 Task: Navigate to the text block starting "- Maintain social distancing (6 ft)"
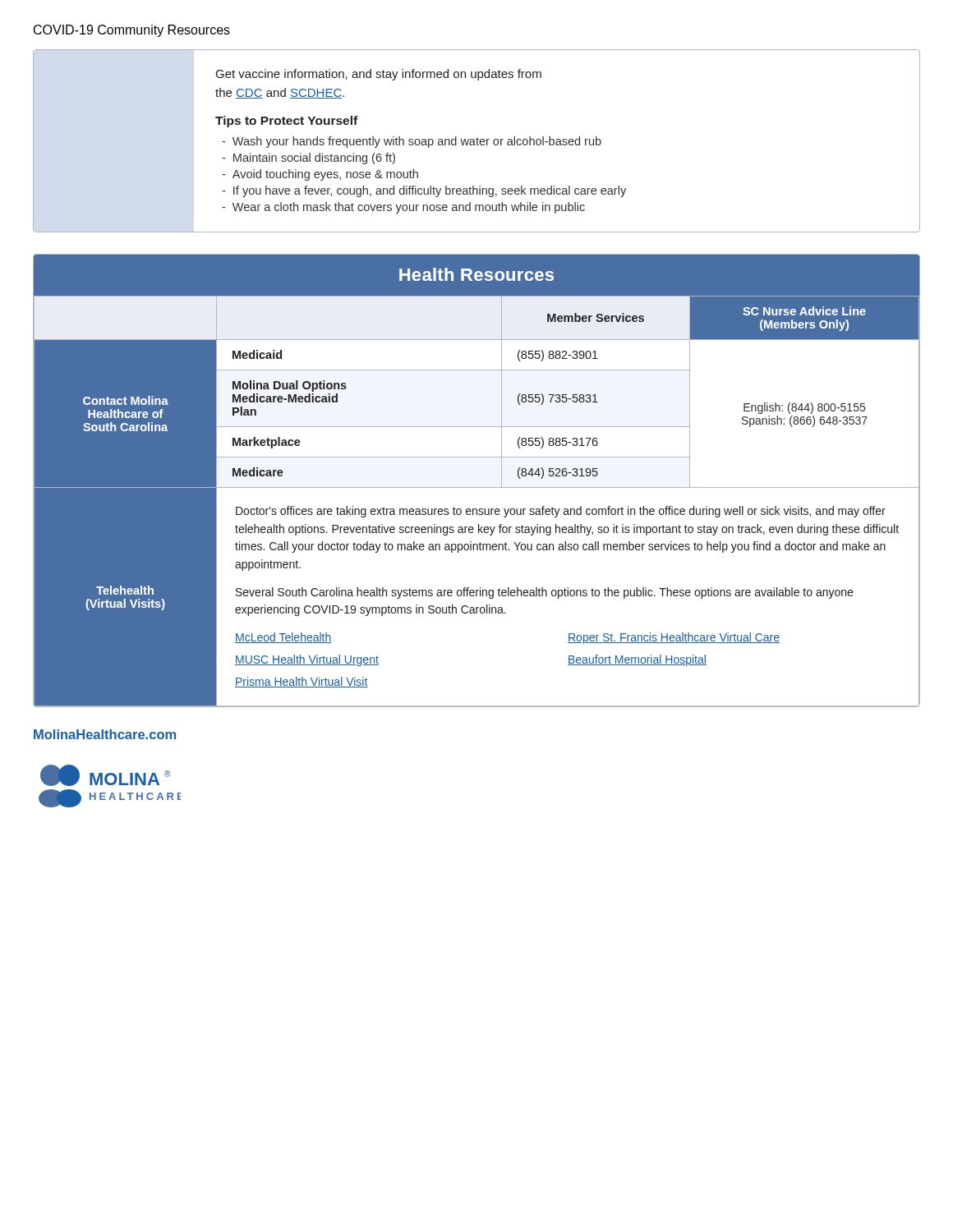coord(309,158)
